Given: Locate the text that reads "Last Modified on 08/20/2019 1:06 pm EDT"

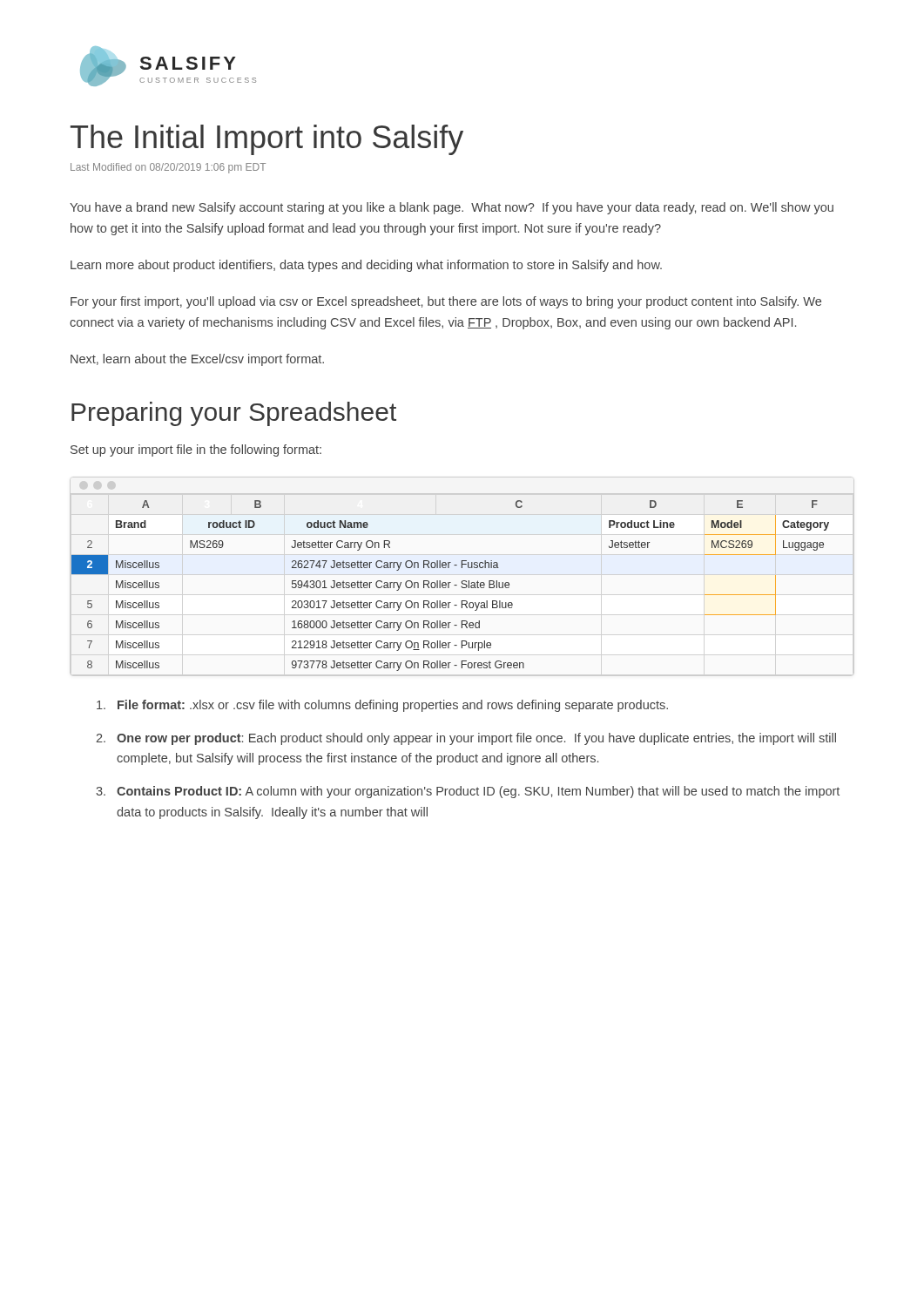Looking at the screenshot, I should pyautogui.click(x=168, y=167).
